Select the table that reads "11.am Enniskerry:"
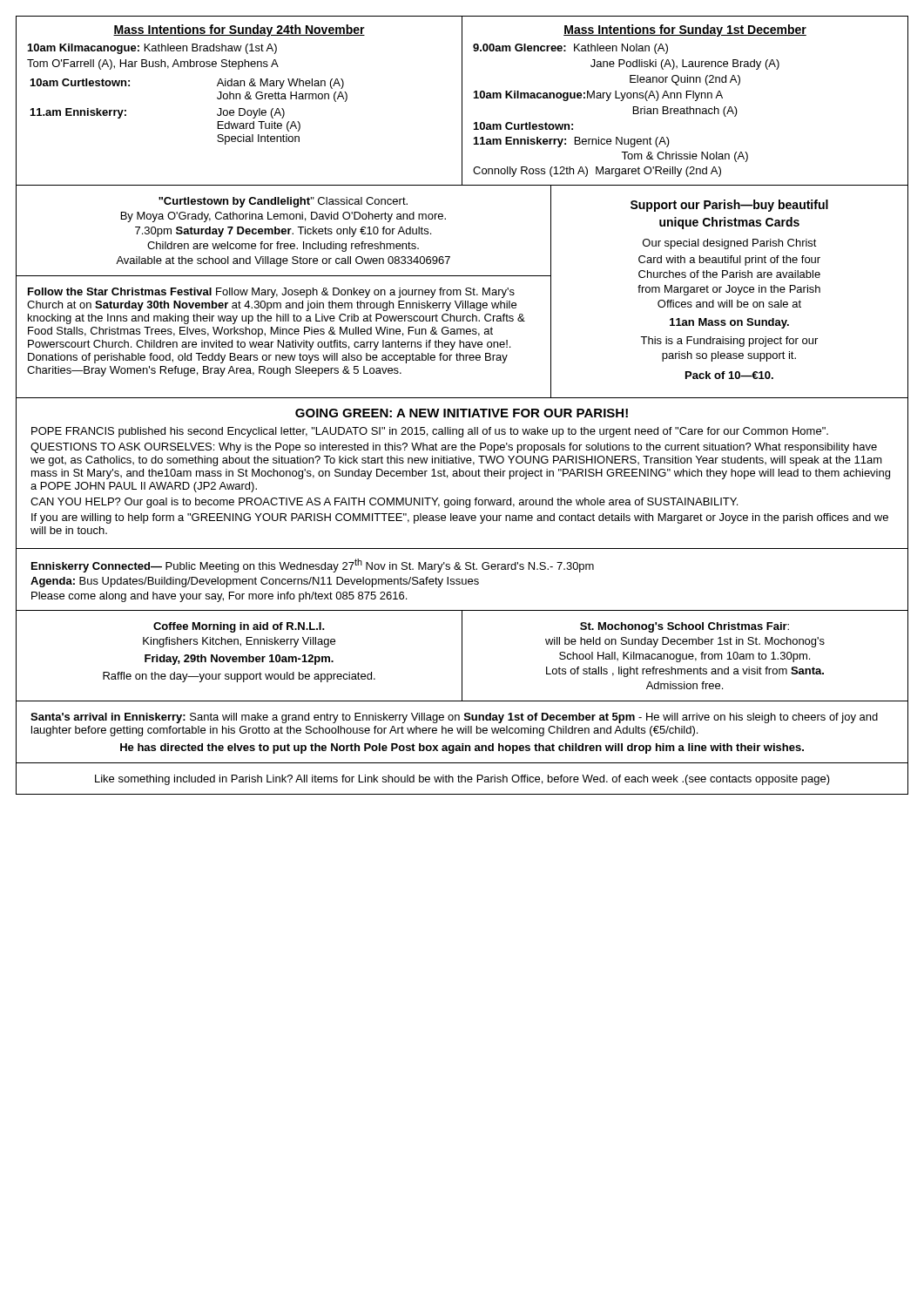924x1307 pixels. pos(462,101)
